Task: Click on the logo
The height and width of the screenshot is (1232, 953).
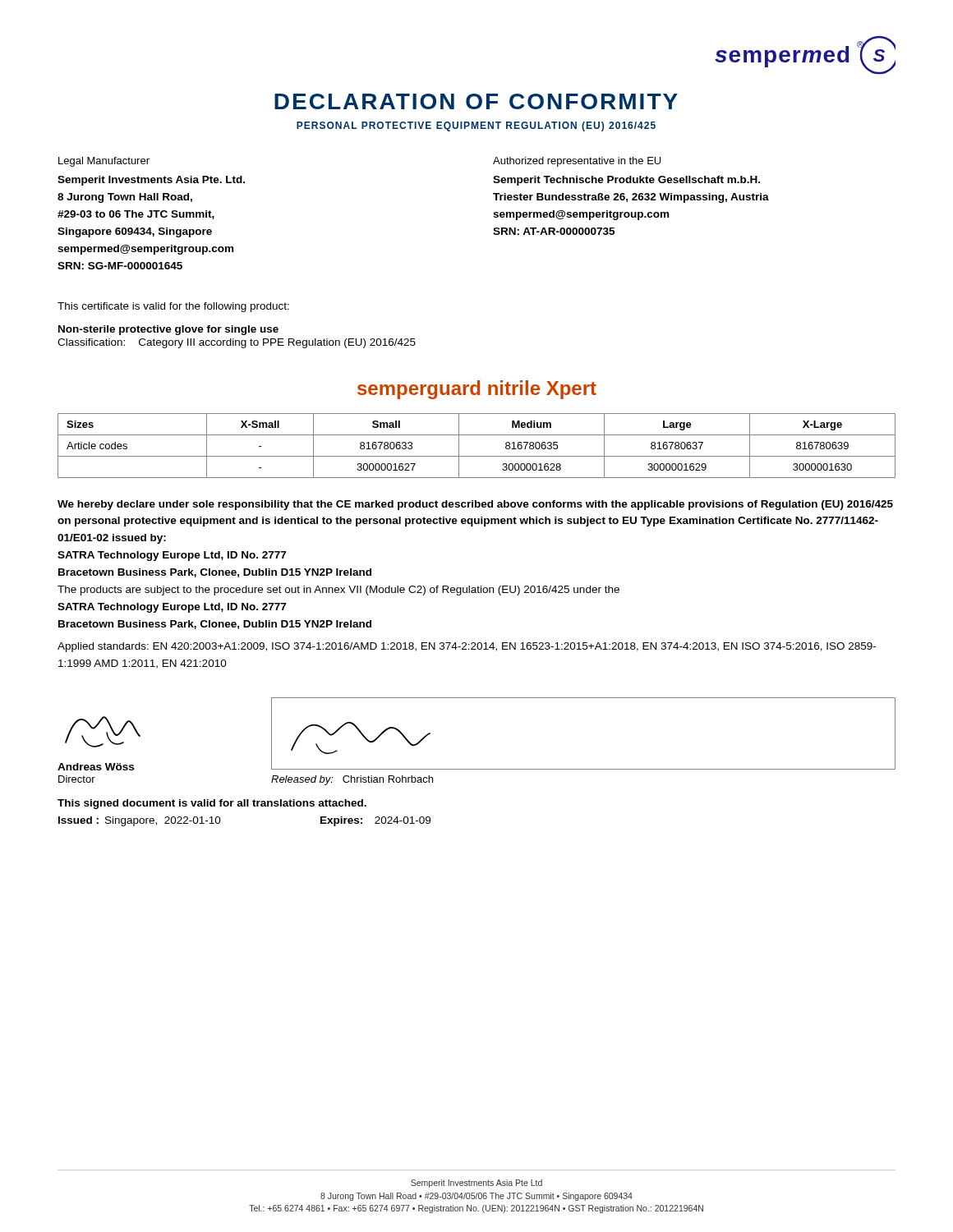Action: [476, 57]
